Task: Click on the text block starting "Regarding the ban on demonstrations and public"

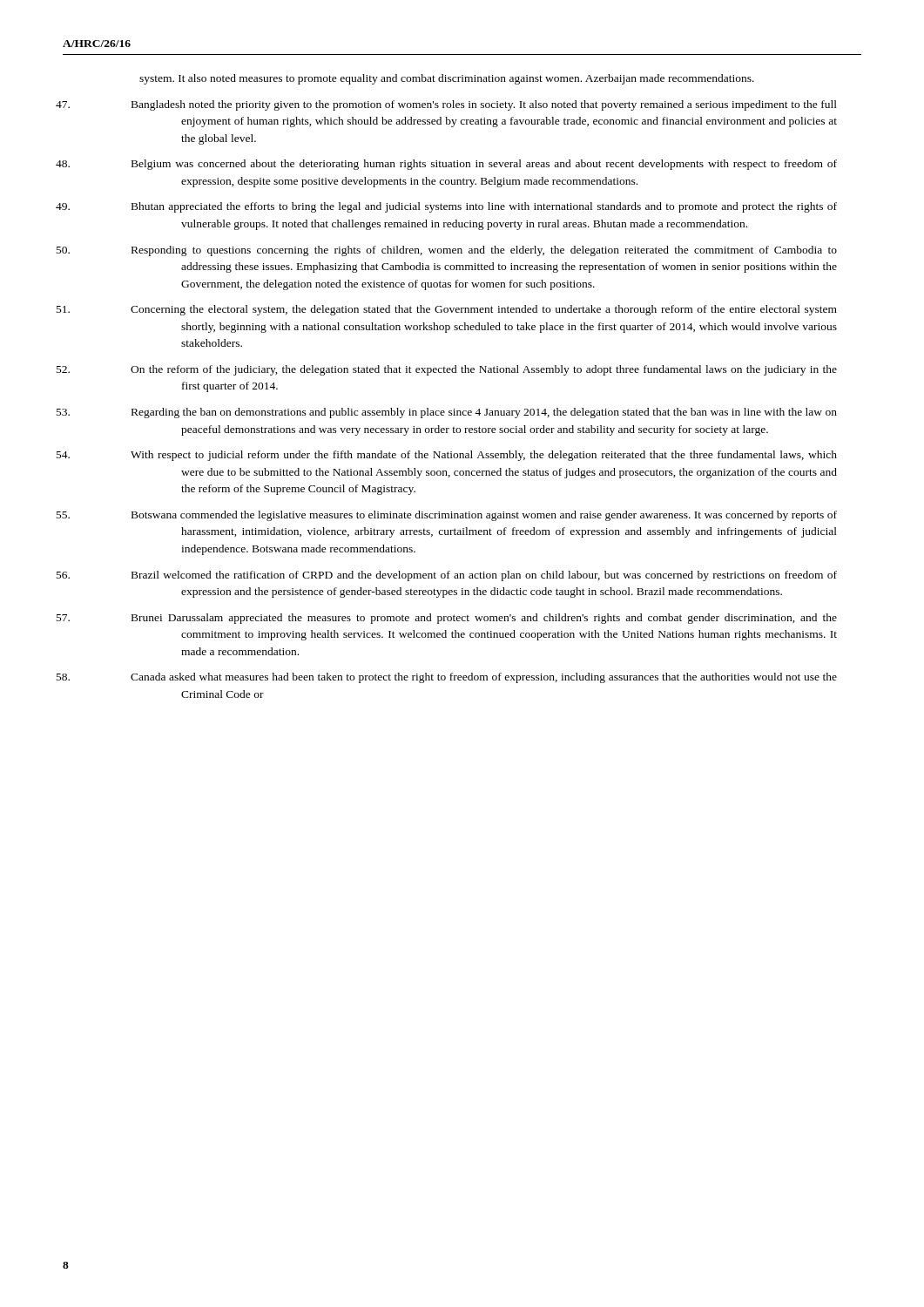Action: coord(488,419)
